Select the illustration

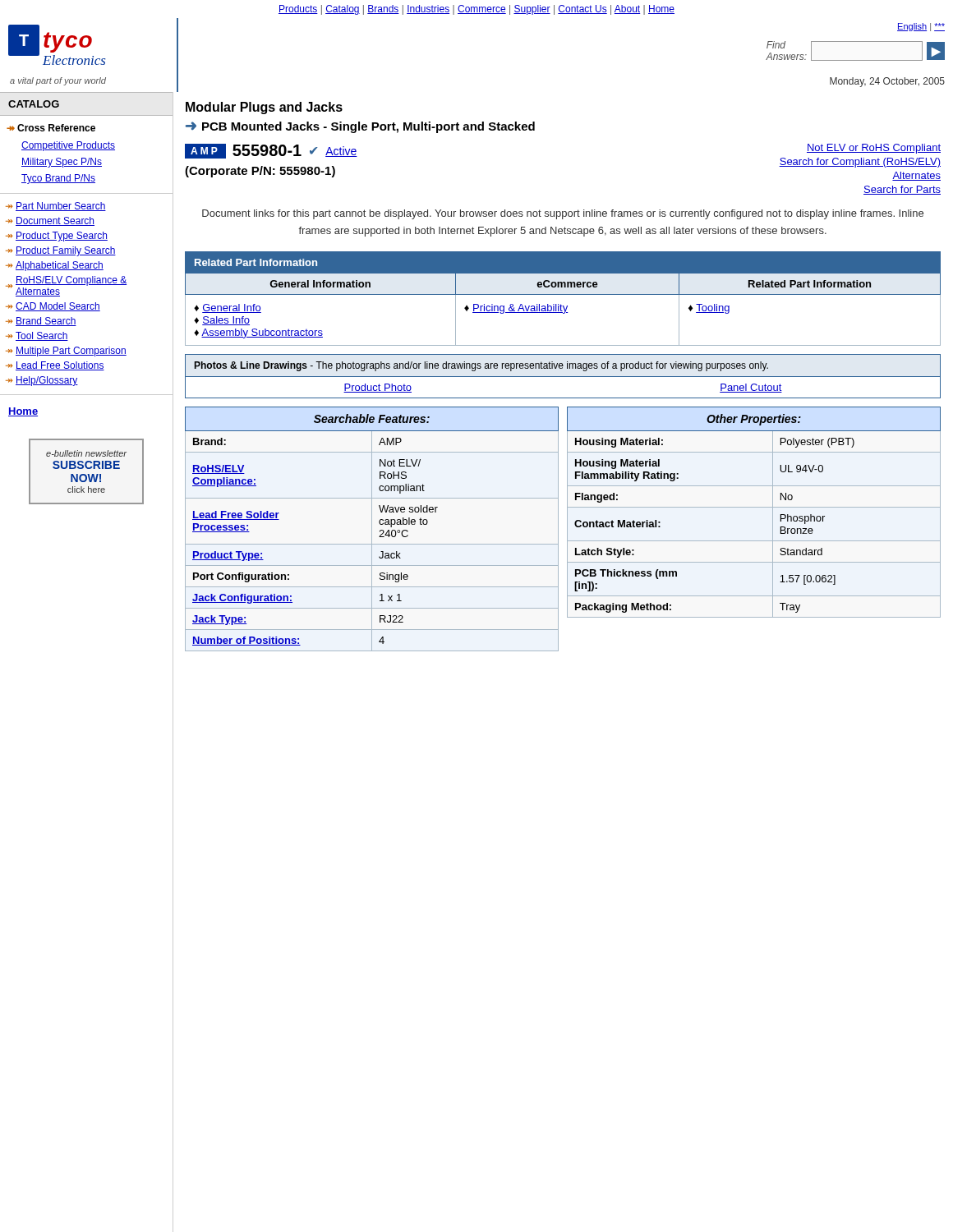point(86,471)
